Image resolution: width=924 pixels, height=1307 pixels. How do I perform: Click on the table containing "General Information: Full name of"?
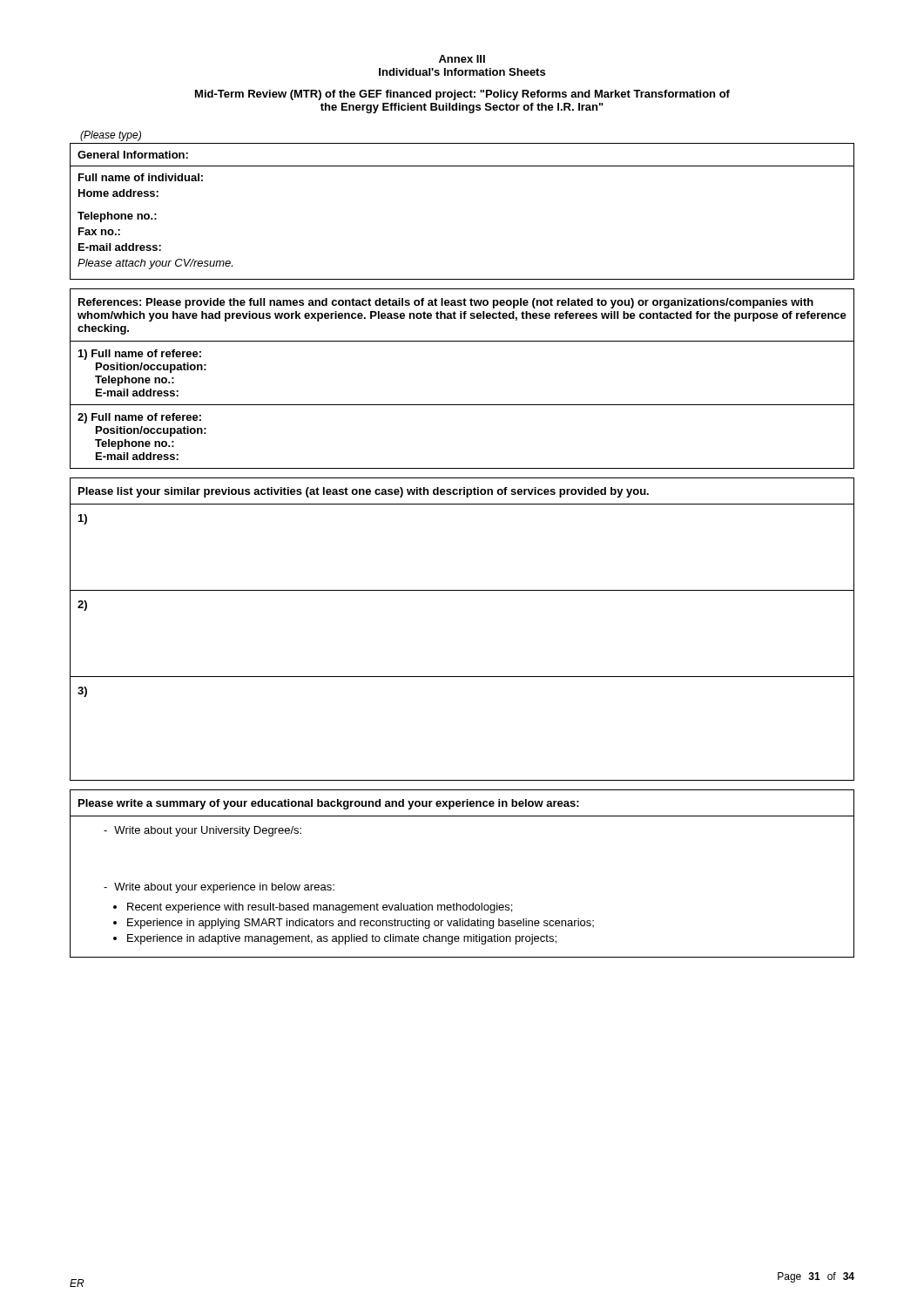pos(462,211)
